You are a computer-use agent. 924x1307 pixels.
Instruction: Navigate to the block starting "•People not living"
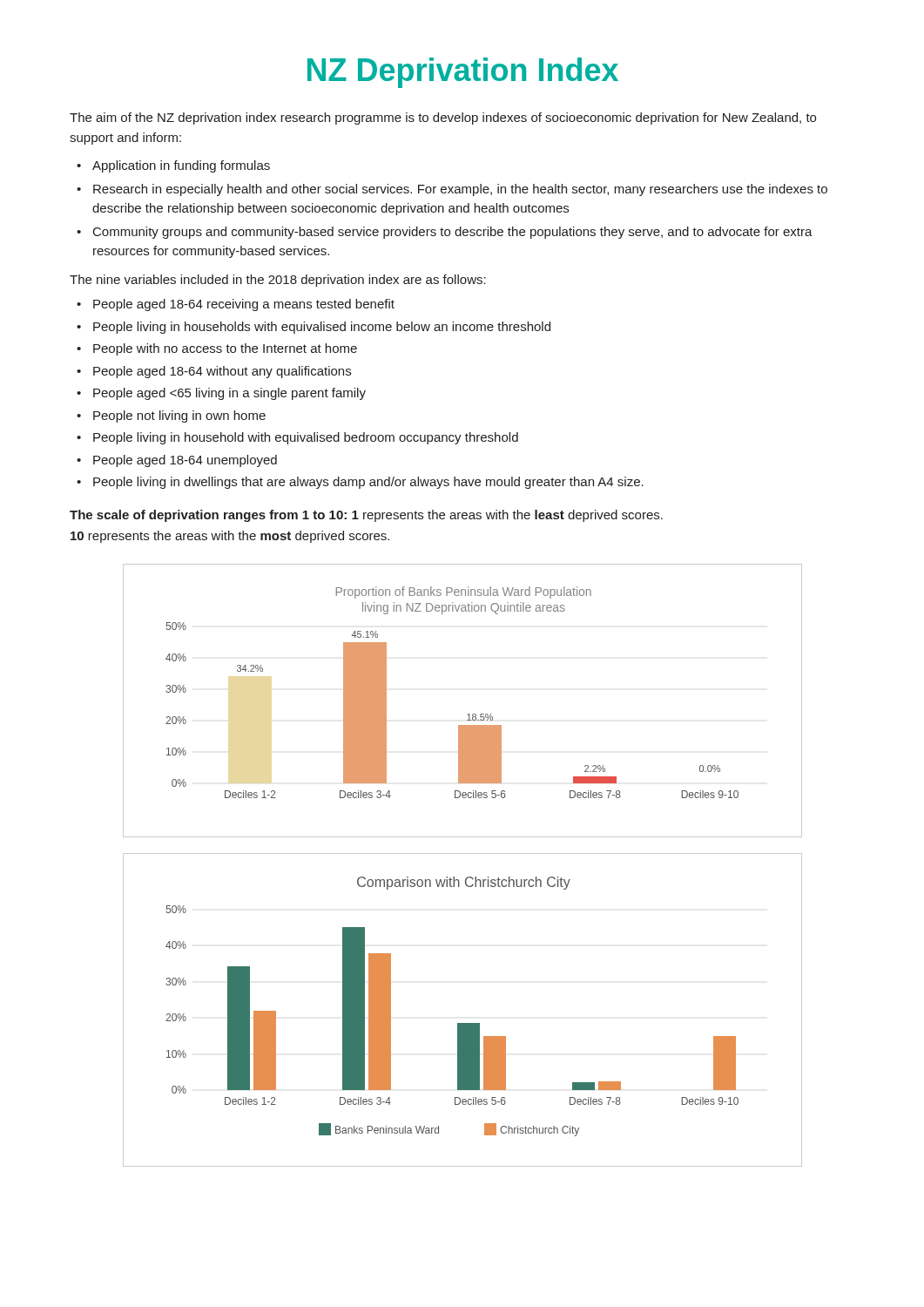171,415
